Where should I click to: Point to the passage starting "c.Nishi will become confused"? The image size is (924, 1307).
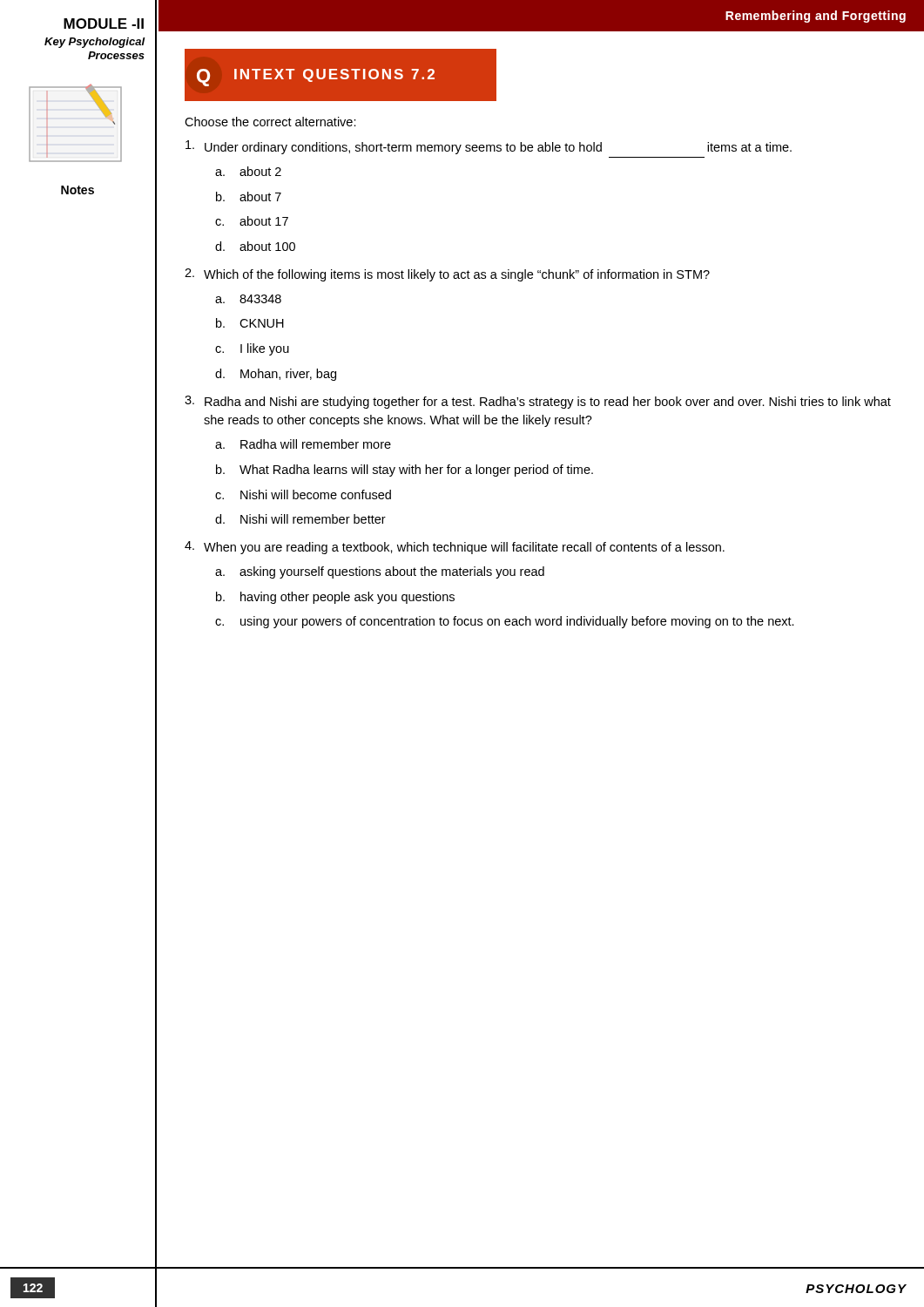(303, 494)
